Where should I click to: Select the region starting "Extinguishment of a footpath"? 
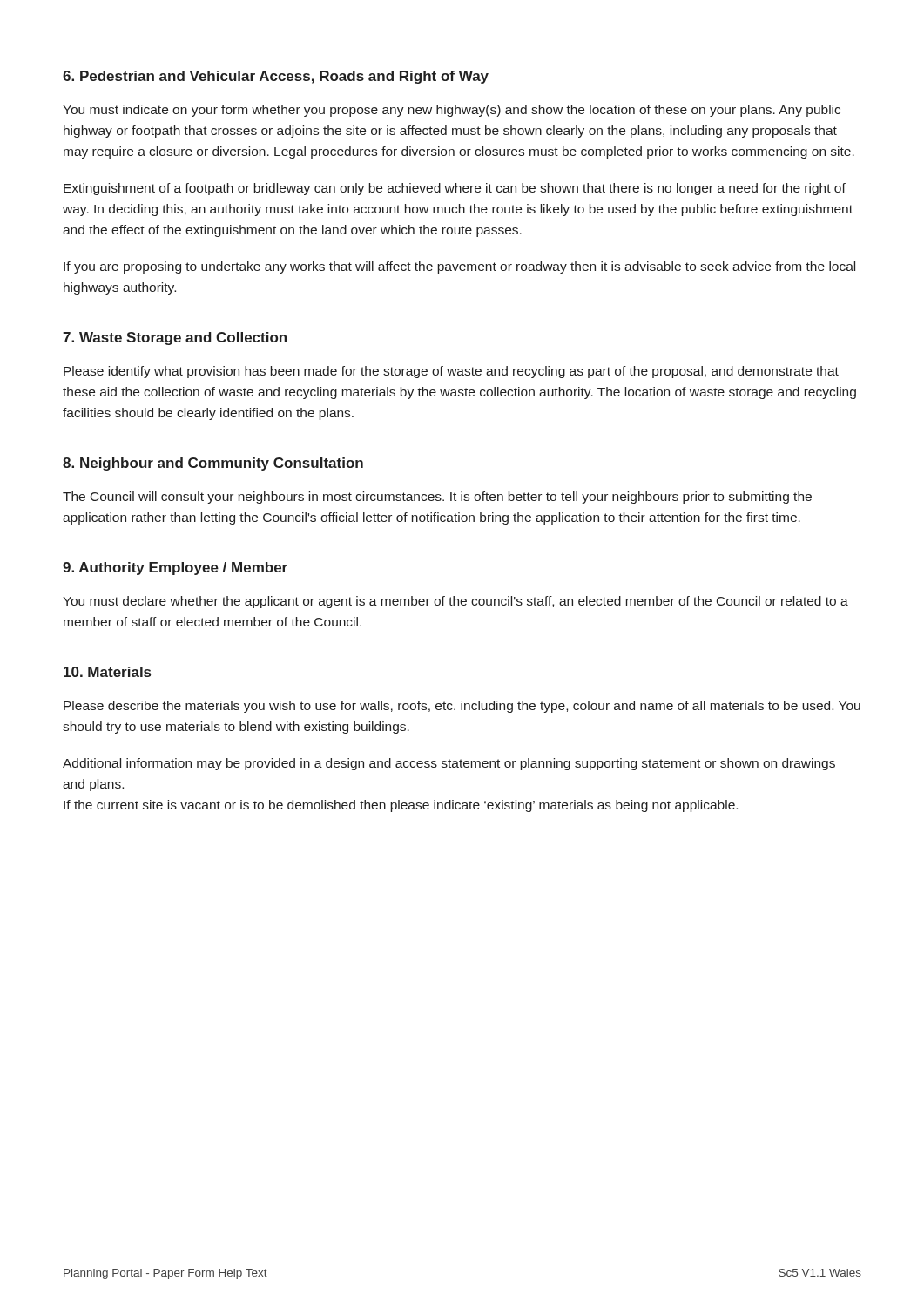458,209
